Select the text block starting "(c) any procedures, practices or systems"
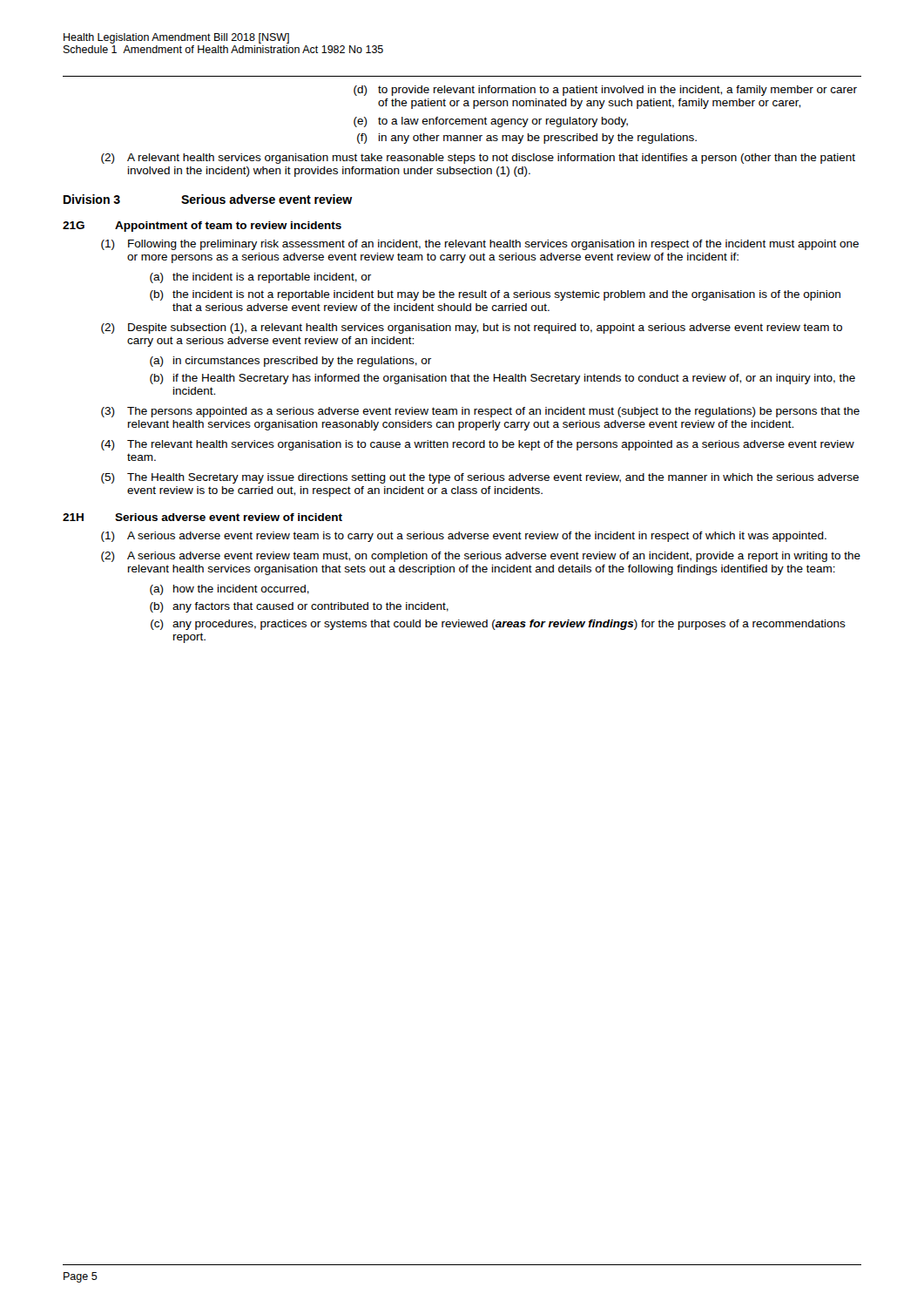This screenshot has width=924, height=1307. click(x=488, y=630)
